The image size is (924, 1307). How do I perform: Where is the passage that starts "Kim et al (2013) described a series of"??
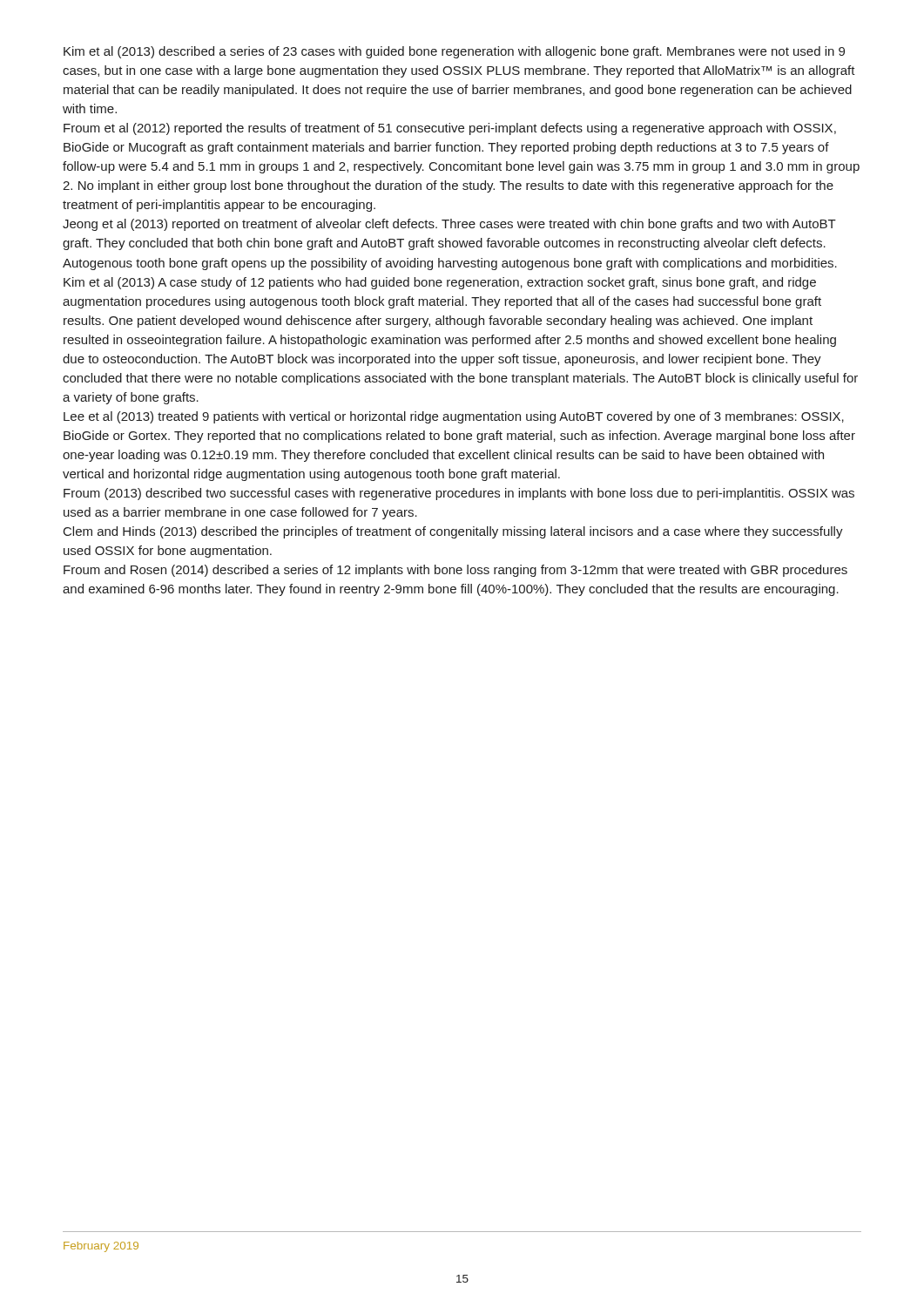[x=462, y=80]
